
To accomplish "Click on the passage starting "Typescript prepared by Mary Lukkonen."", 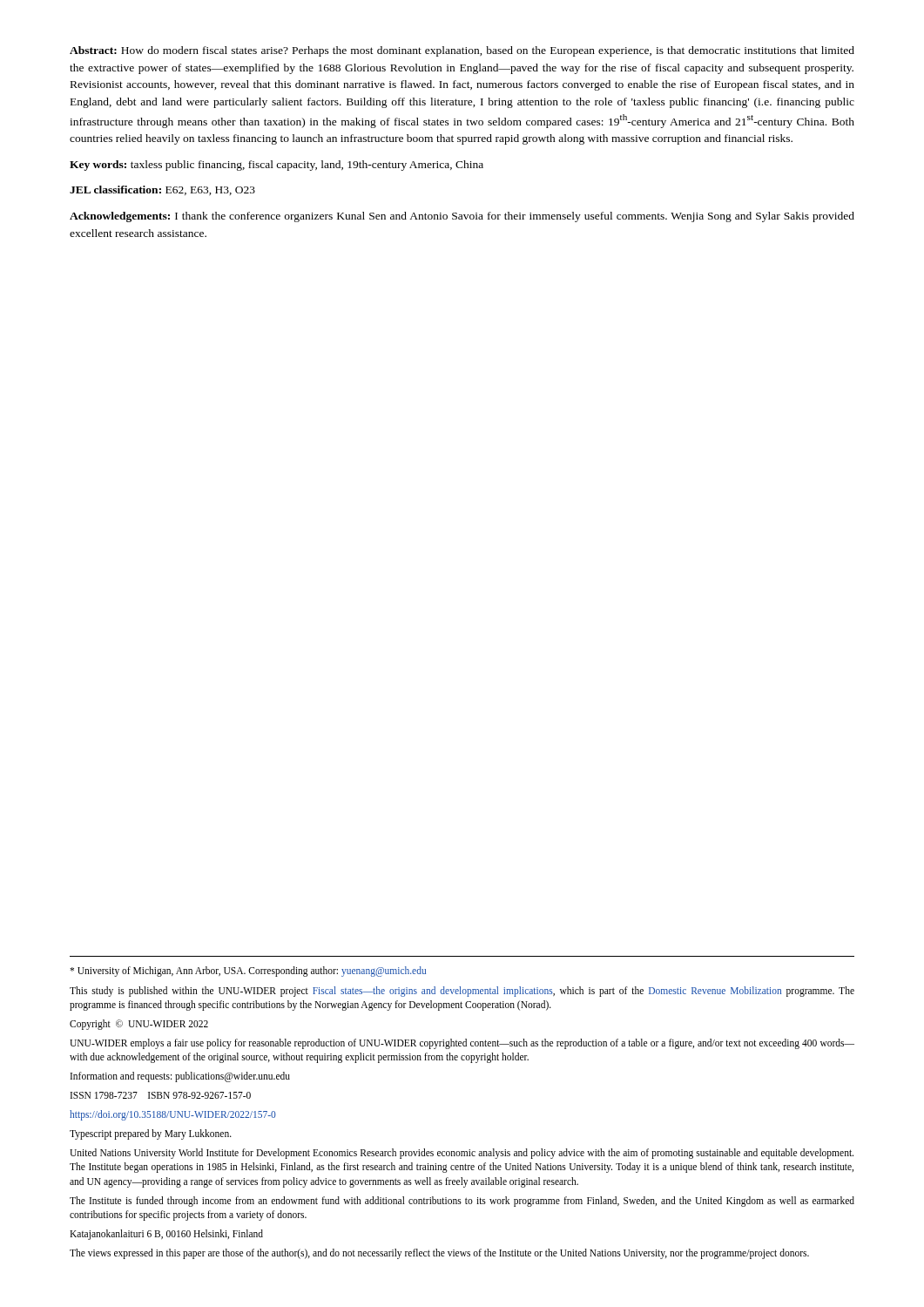I will (x=151, y=1134).
